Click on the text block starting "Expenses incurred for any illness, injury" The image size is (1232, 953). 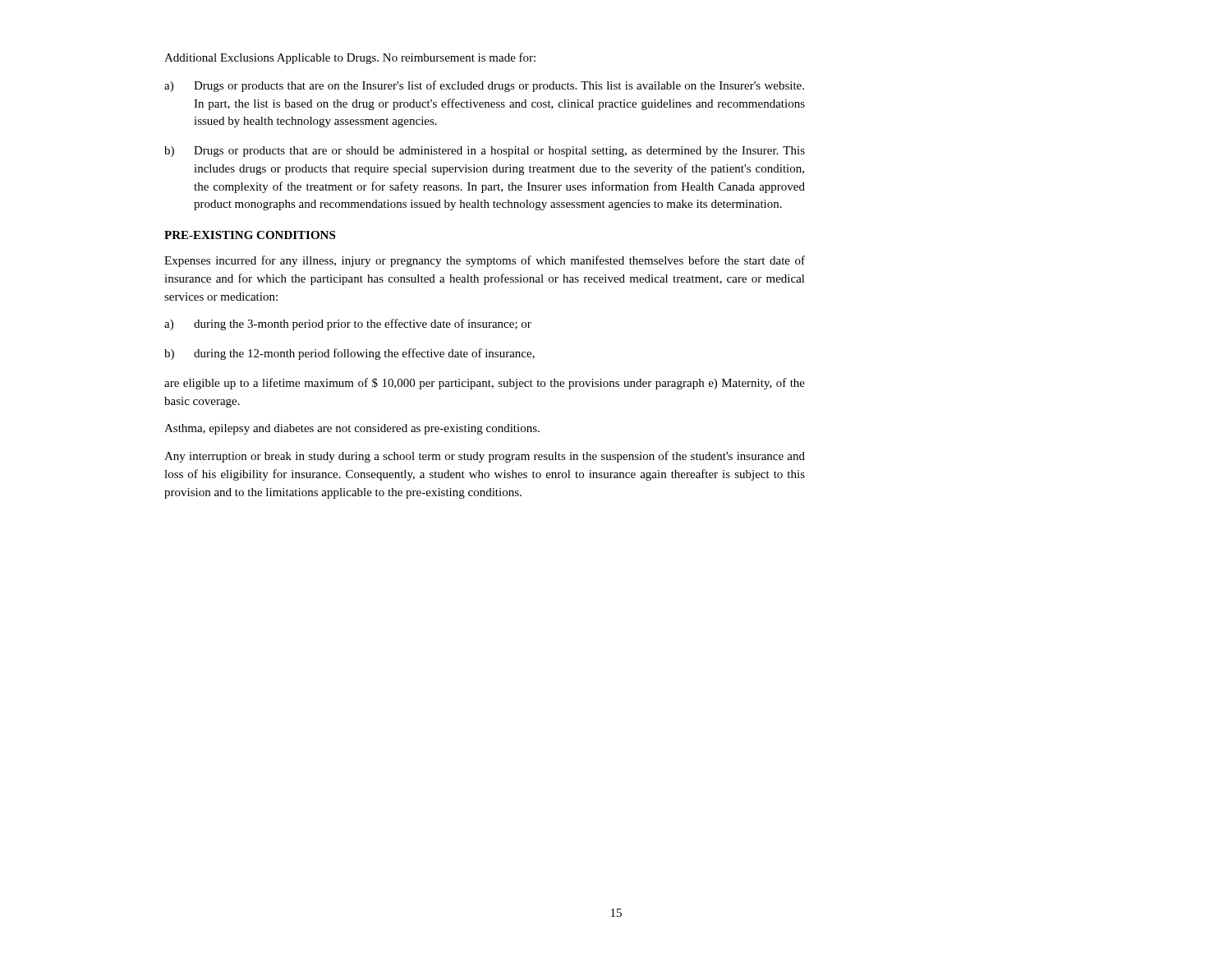coord(485,279)
